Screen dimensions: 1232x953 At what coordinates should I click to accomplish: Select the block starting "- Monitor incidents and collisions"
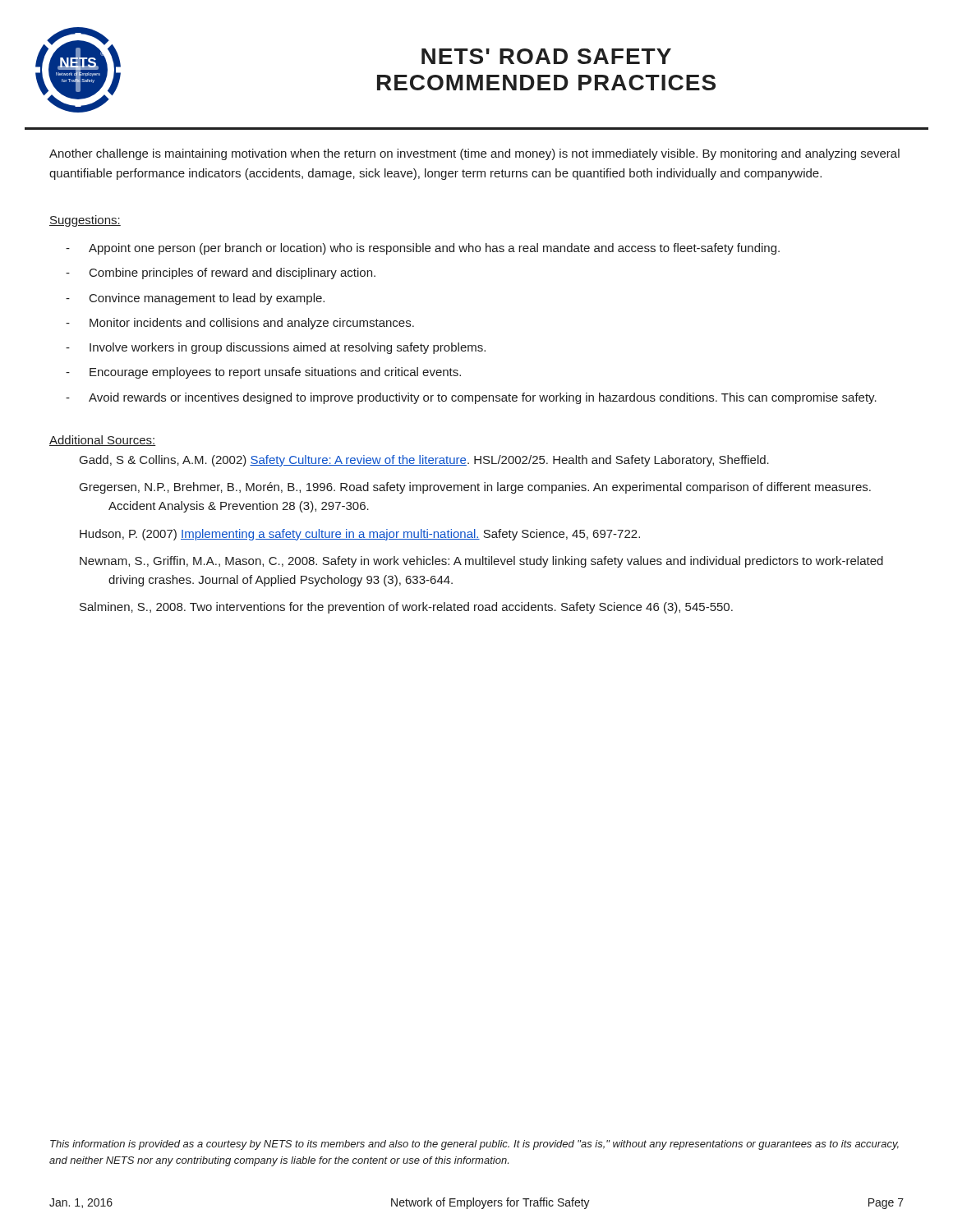(x=240, y=324)
